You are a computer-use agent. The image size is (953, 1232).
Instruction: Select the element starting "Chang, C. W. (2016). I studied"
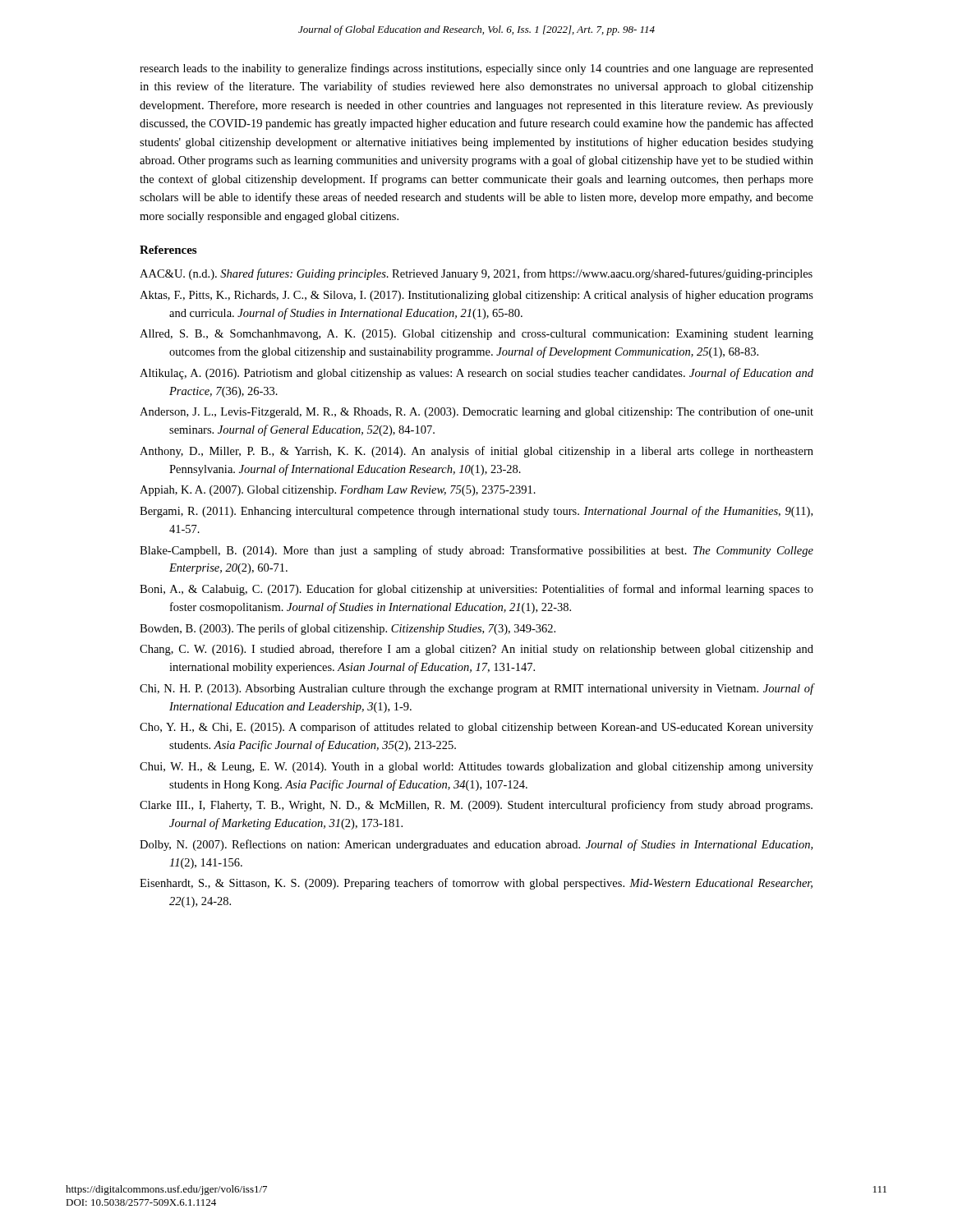tap(491, 658)
